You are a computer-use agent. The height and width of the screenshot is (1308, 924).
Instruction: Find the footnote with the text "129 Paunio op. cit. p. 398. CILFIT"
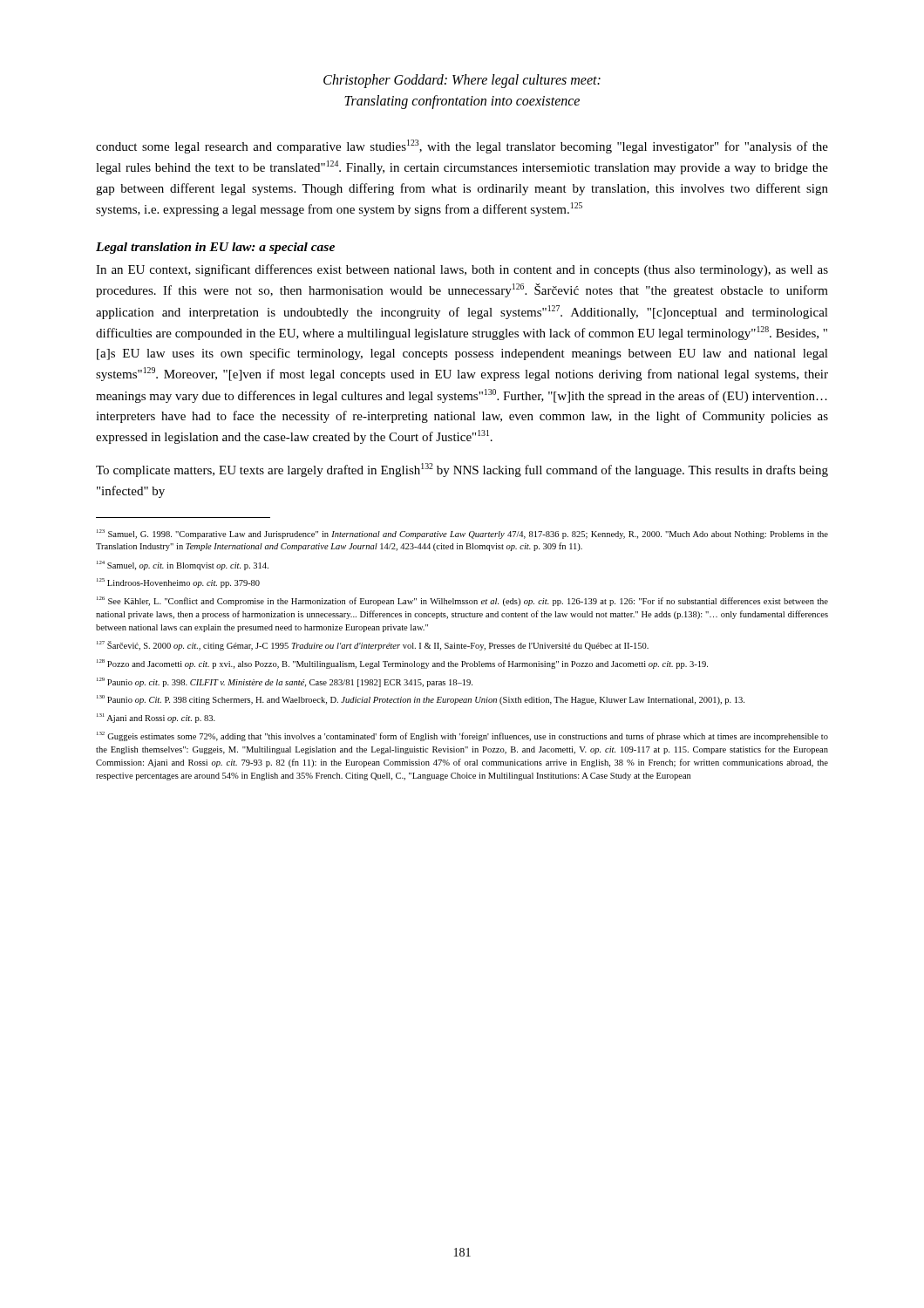285,681
